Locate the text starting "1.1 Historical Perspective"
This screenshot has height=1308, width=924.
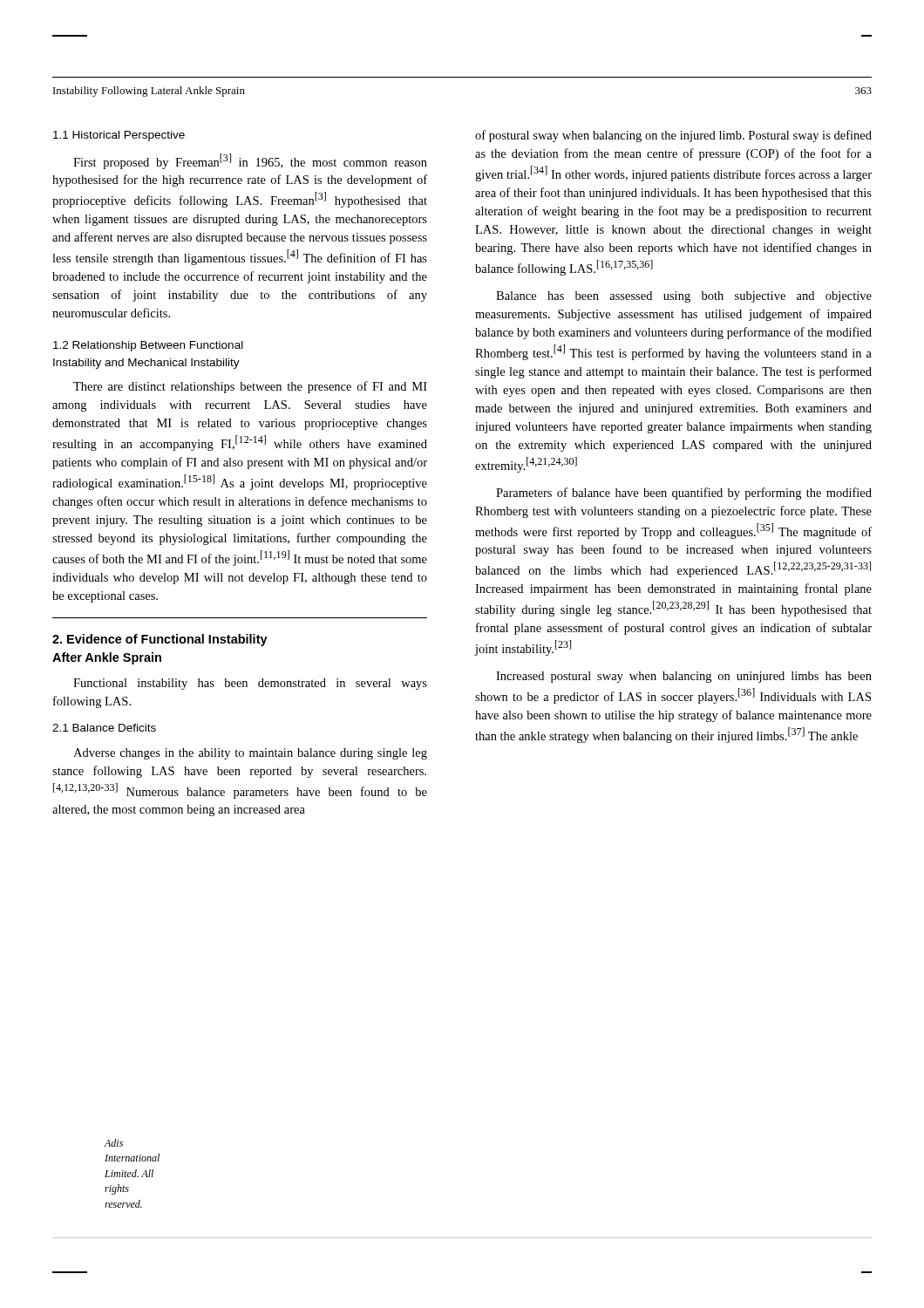[x=119, y=135]
